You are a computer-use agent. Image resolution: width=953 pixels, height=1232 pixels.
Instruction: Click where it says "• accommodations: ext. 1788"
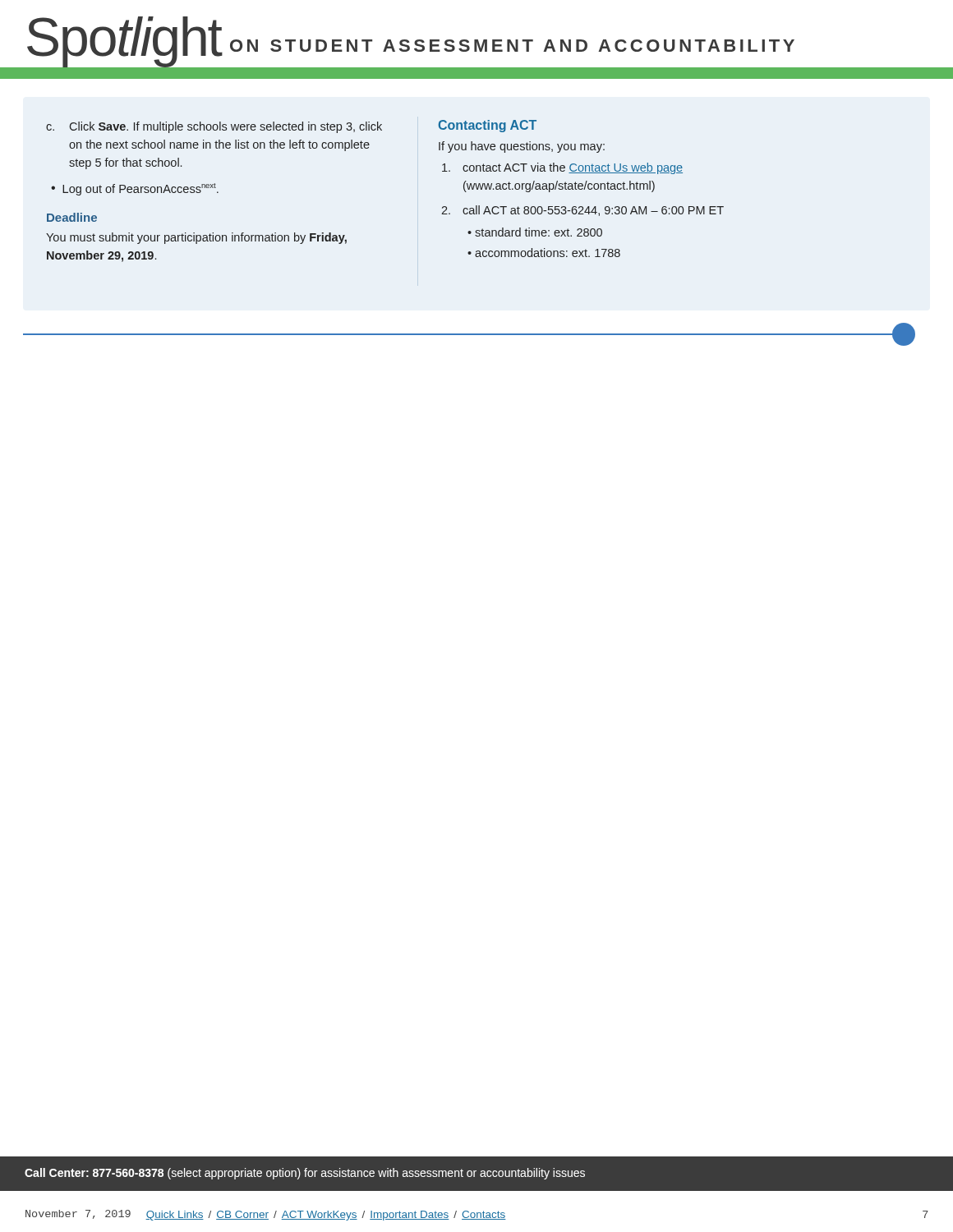click(x=544, y=253)
